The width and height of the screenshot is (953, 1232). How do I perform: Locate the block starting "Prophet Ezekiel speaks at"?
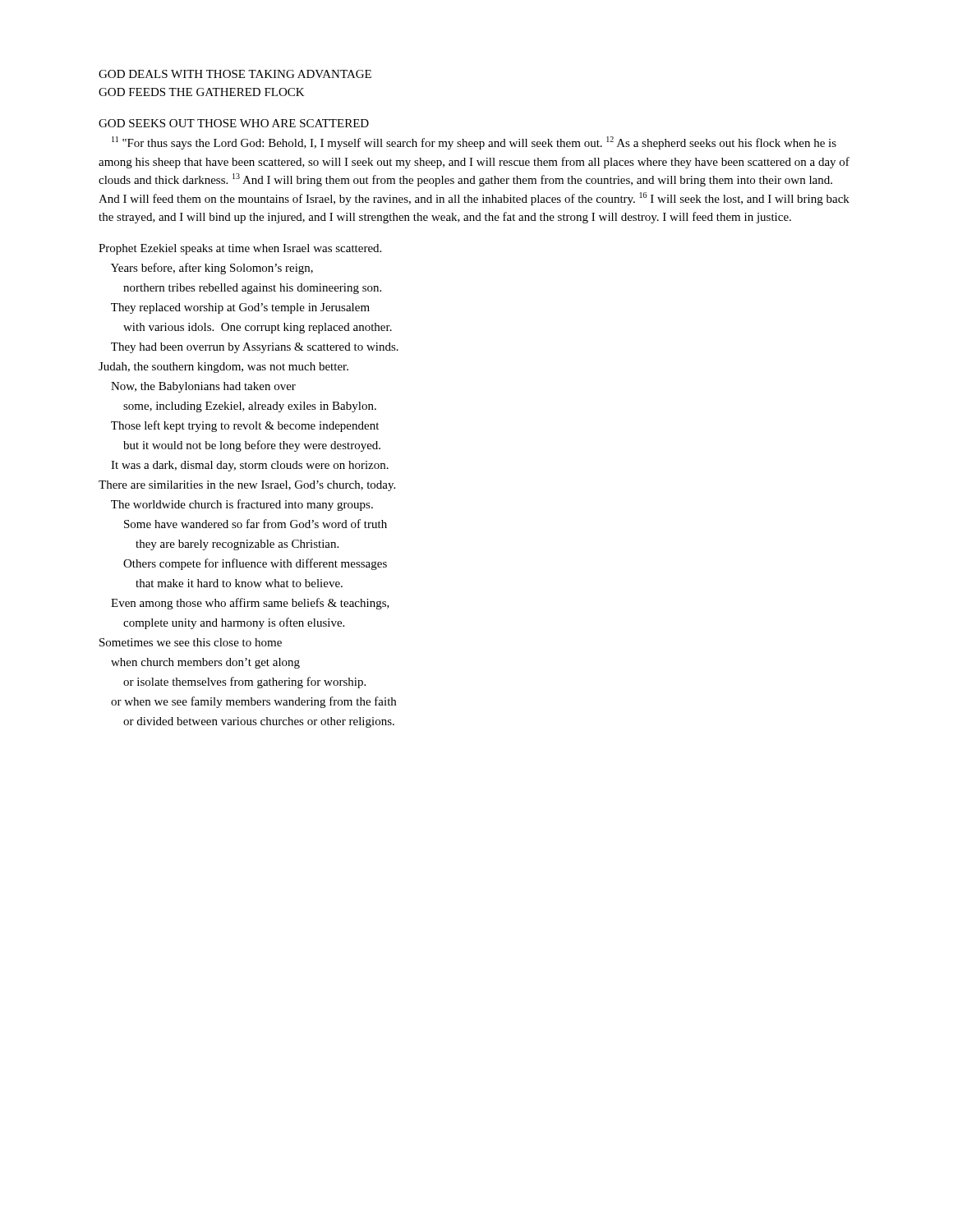coord(240,249)
